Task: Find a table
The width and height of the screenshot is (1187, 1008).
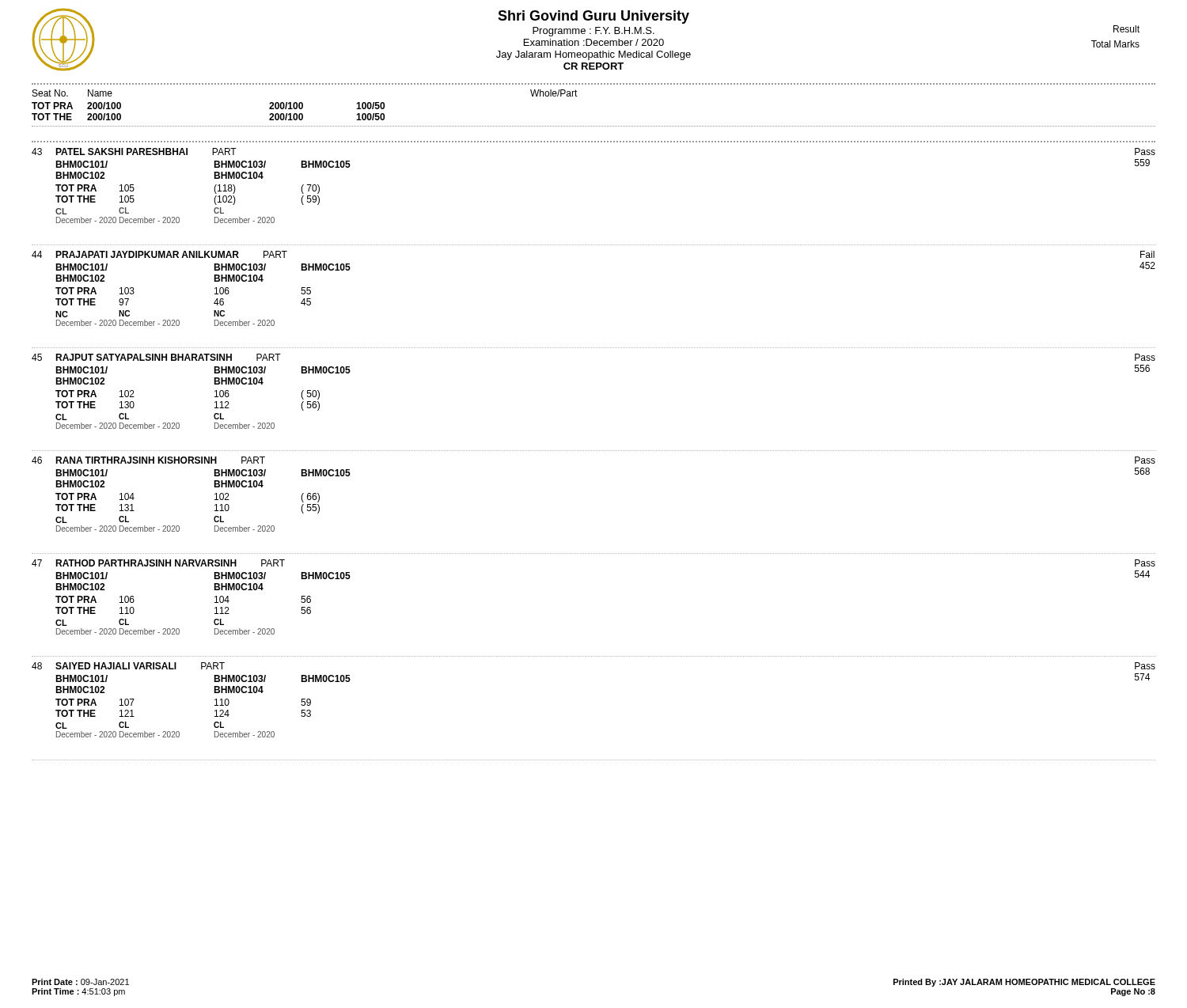Action: tap(594, 105)
